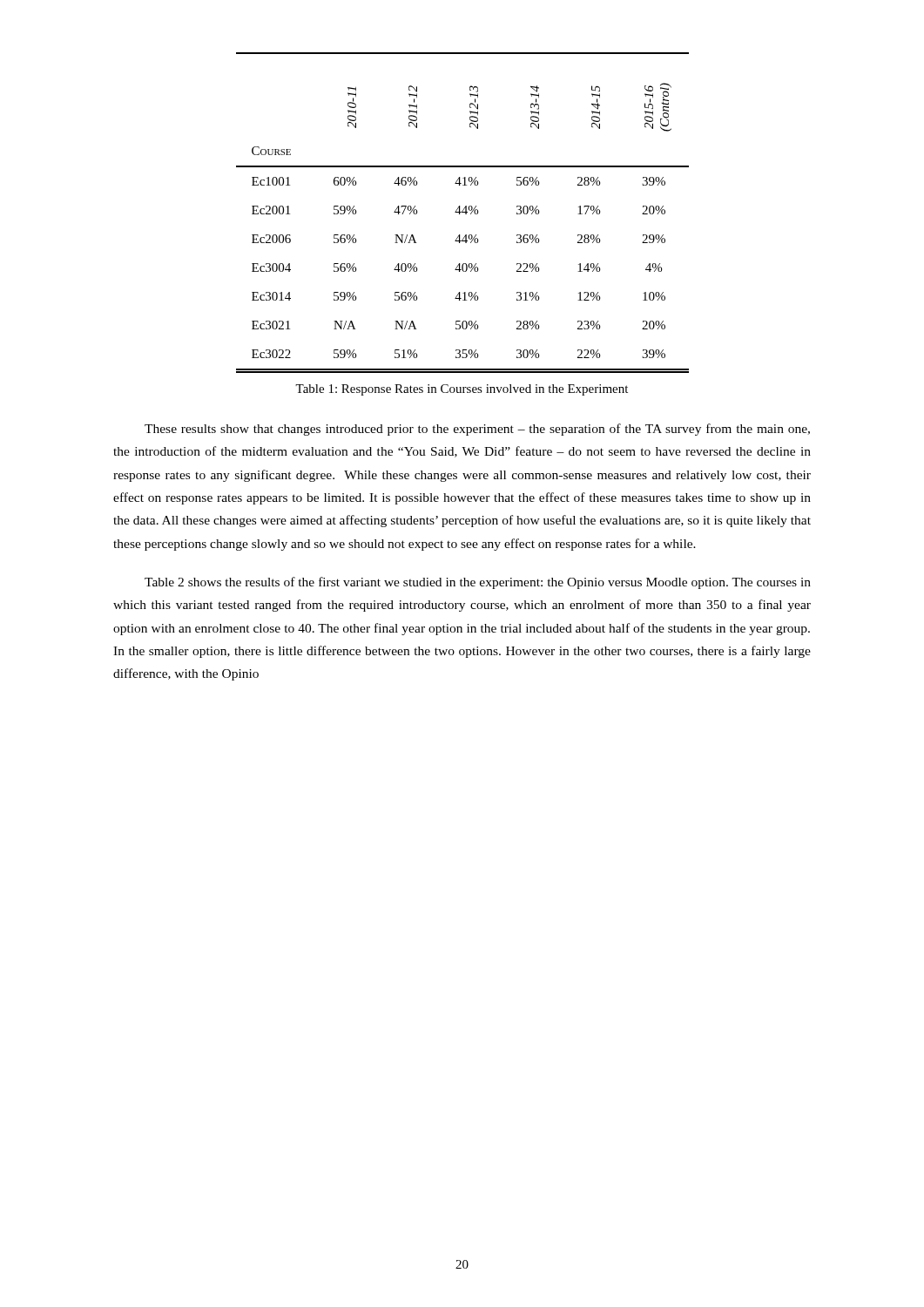Find the table
Image resolution: width=924 pixels, height=1307 pixels.
(x=462, y=213)
